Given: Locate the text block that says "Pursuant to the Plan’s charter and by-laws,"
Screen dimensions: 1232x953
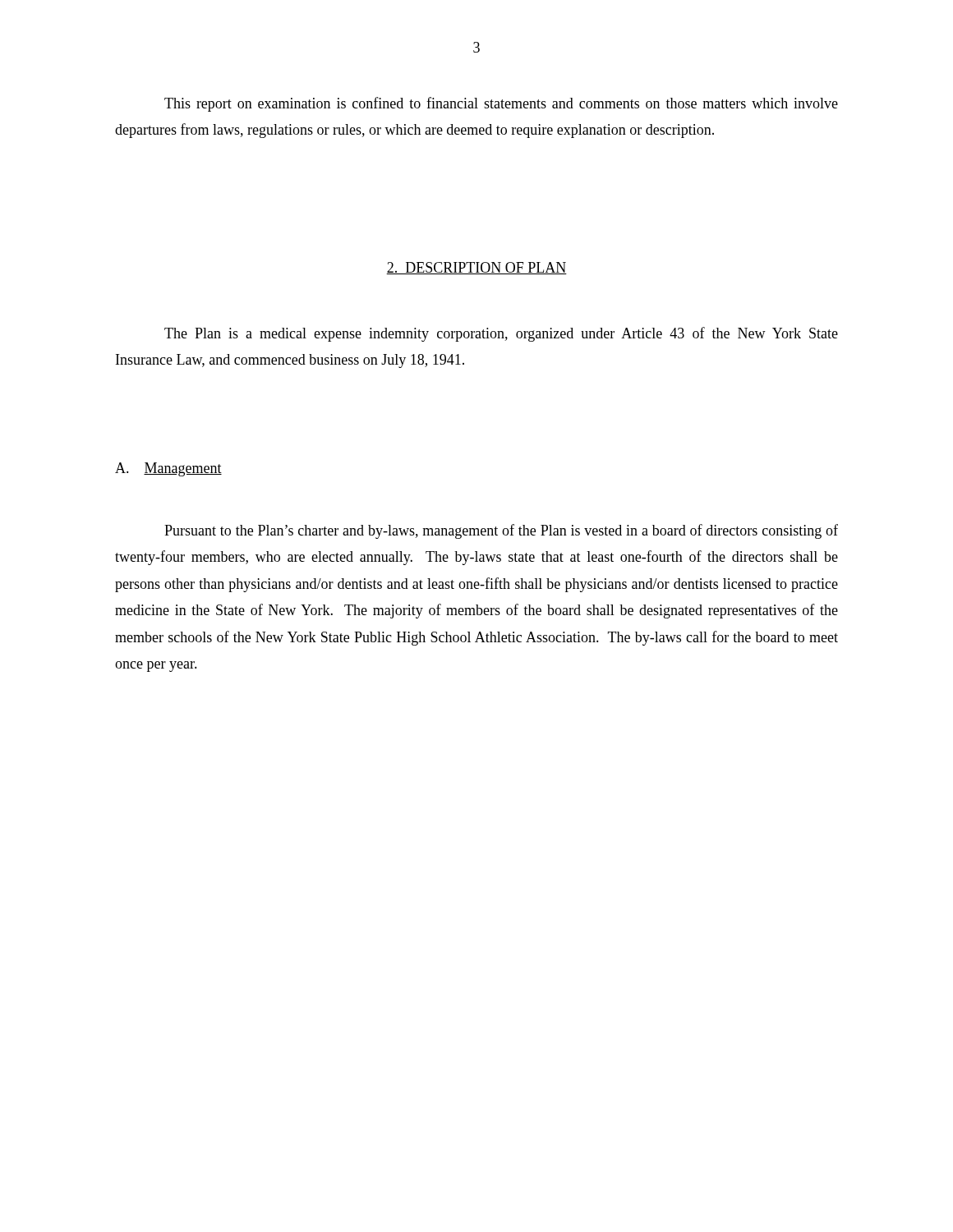Looking at the screenshot, I should 476,597.
